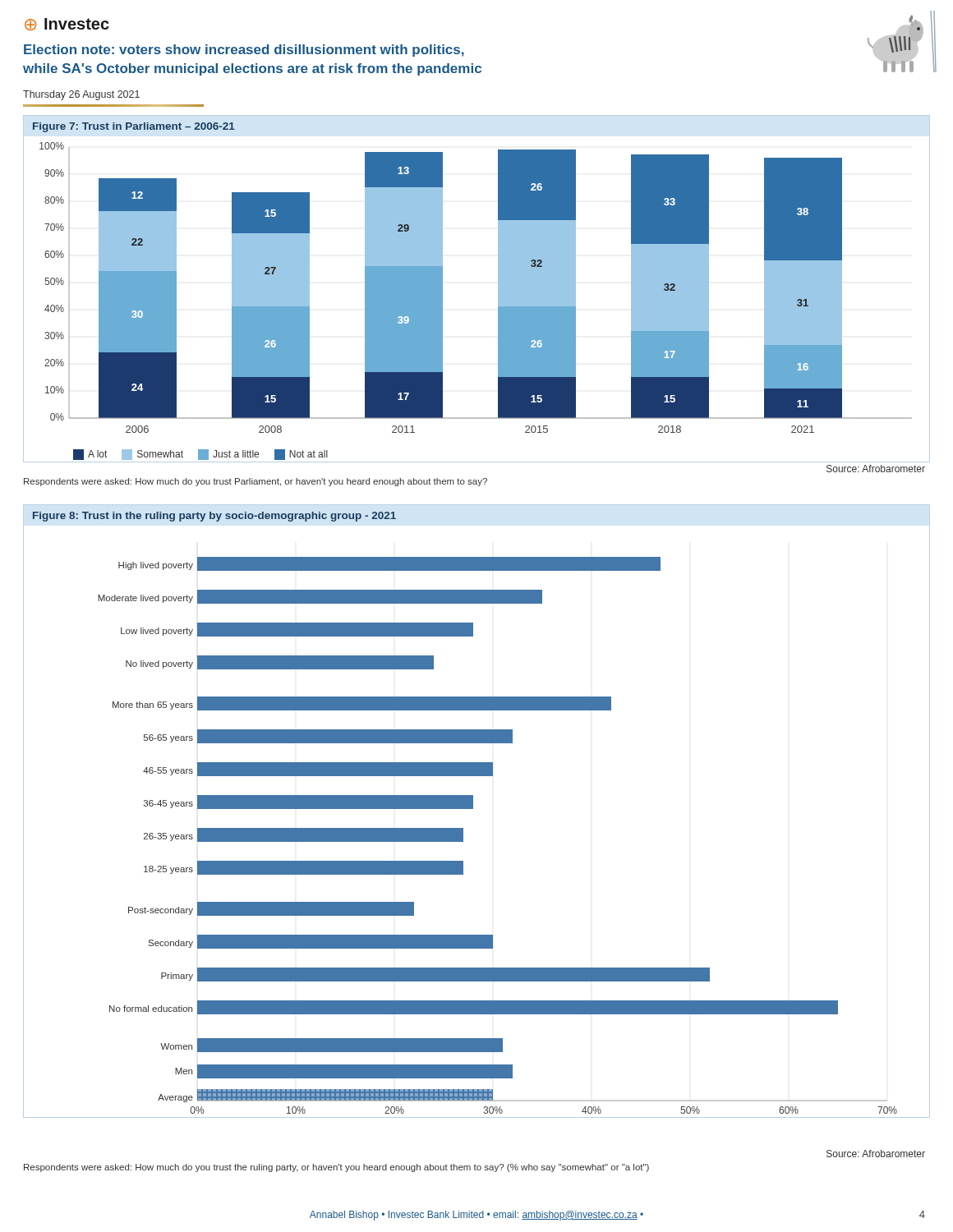Select the illustration

click(x=889, y=41)
